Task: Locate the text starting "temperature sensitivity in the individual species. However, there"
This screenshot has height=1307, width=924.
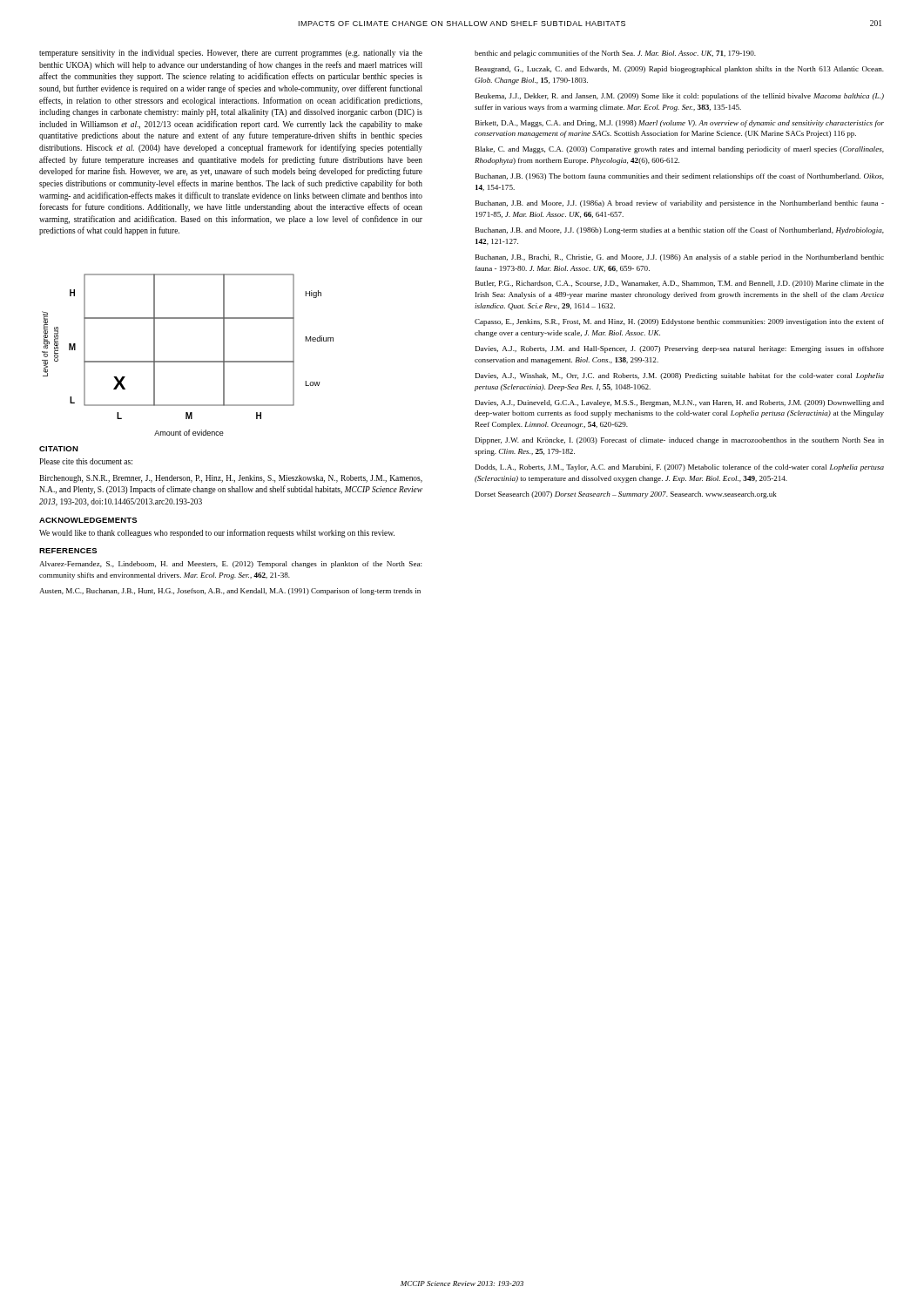Action: pos(231,143)
